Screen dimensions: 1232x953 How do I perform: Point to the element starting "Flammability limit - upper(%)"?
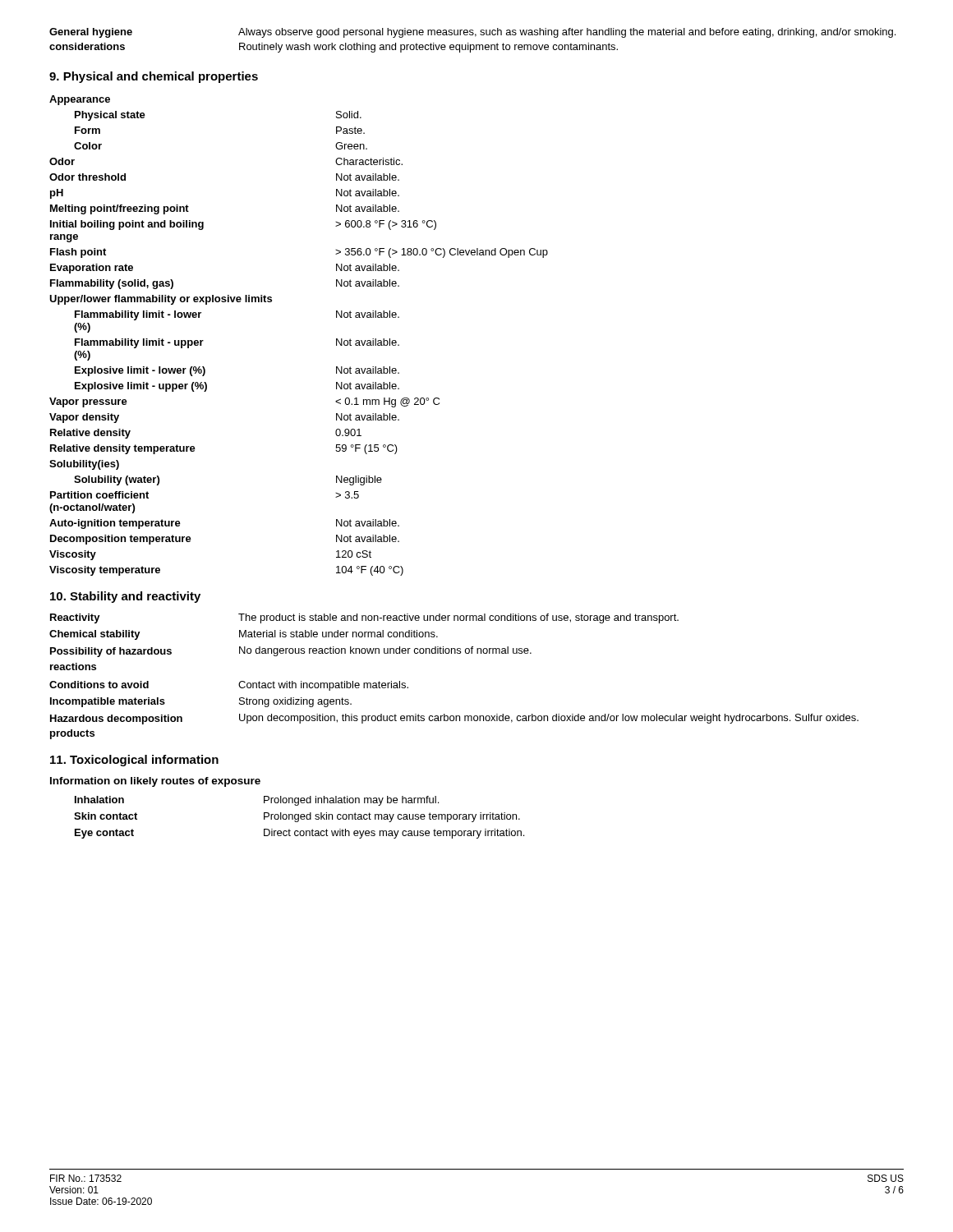coord(139,349)
